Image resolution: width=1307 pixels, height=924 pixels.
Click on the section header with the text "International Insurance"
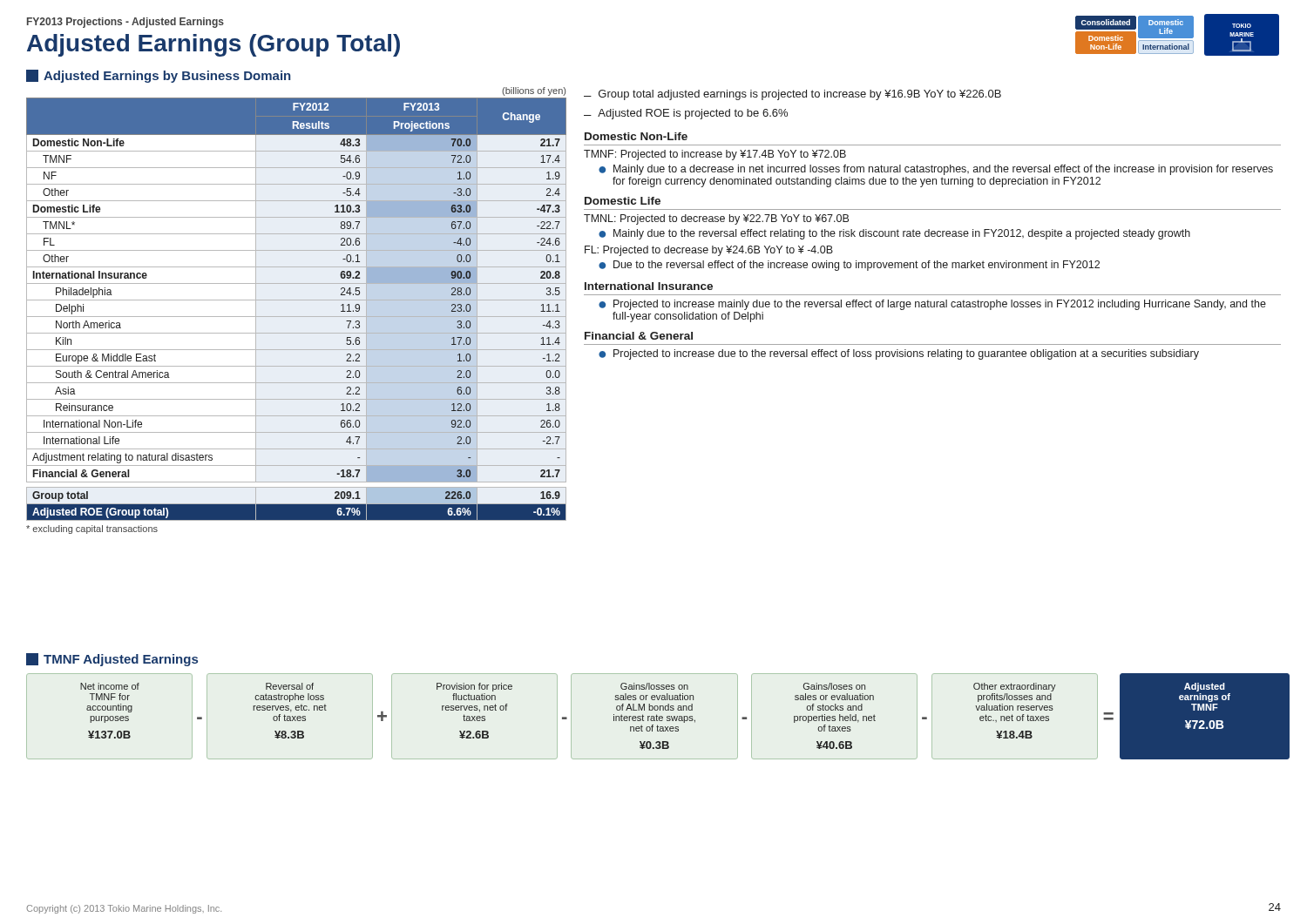[x=649, y=286]
